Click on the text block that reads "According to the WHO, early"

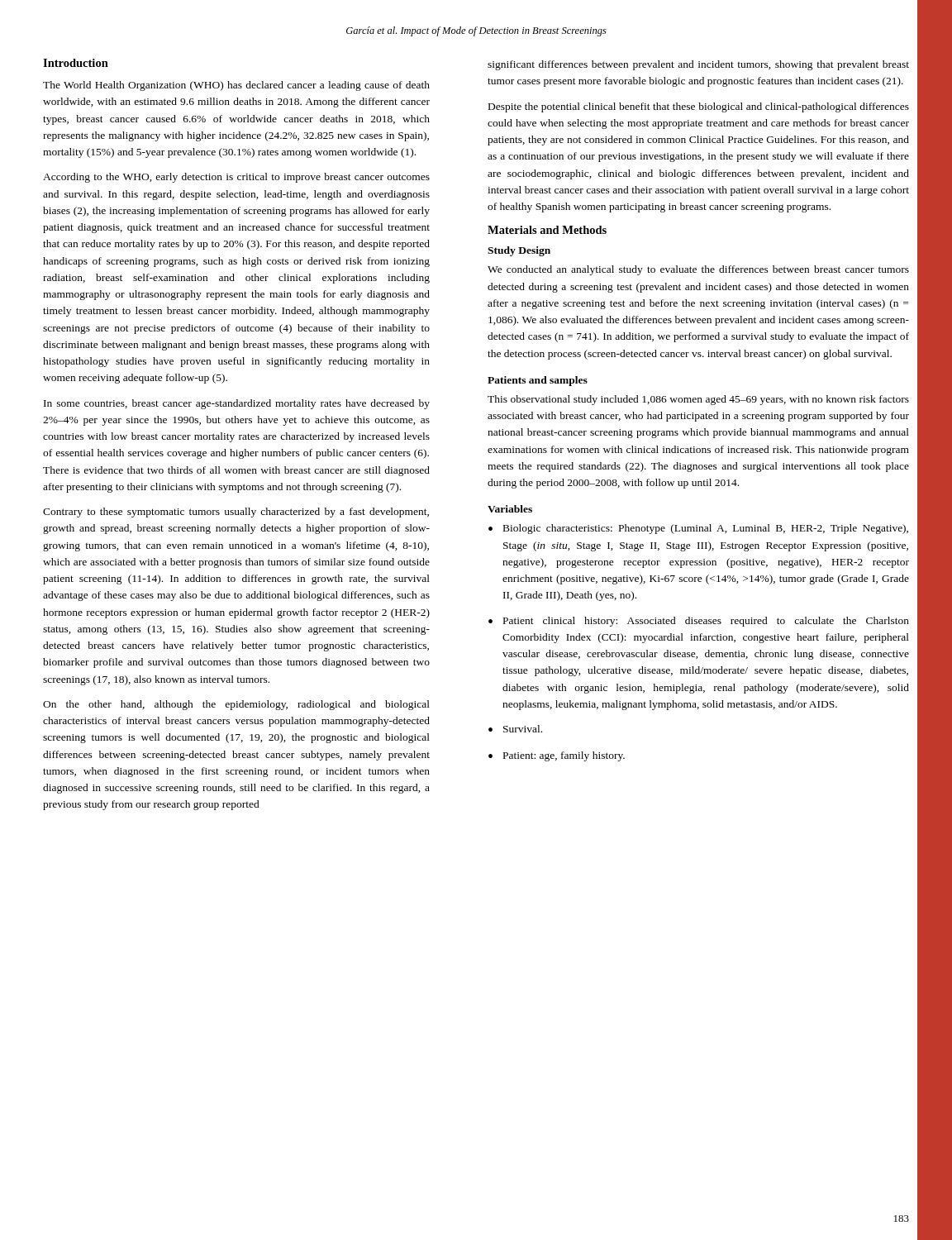pyautogui.click(x=236, y=278)
